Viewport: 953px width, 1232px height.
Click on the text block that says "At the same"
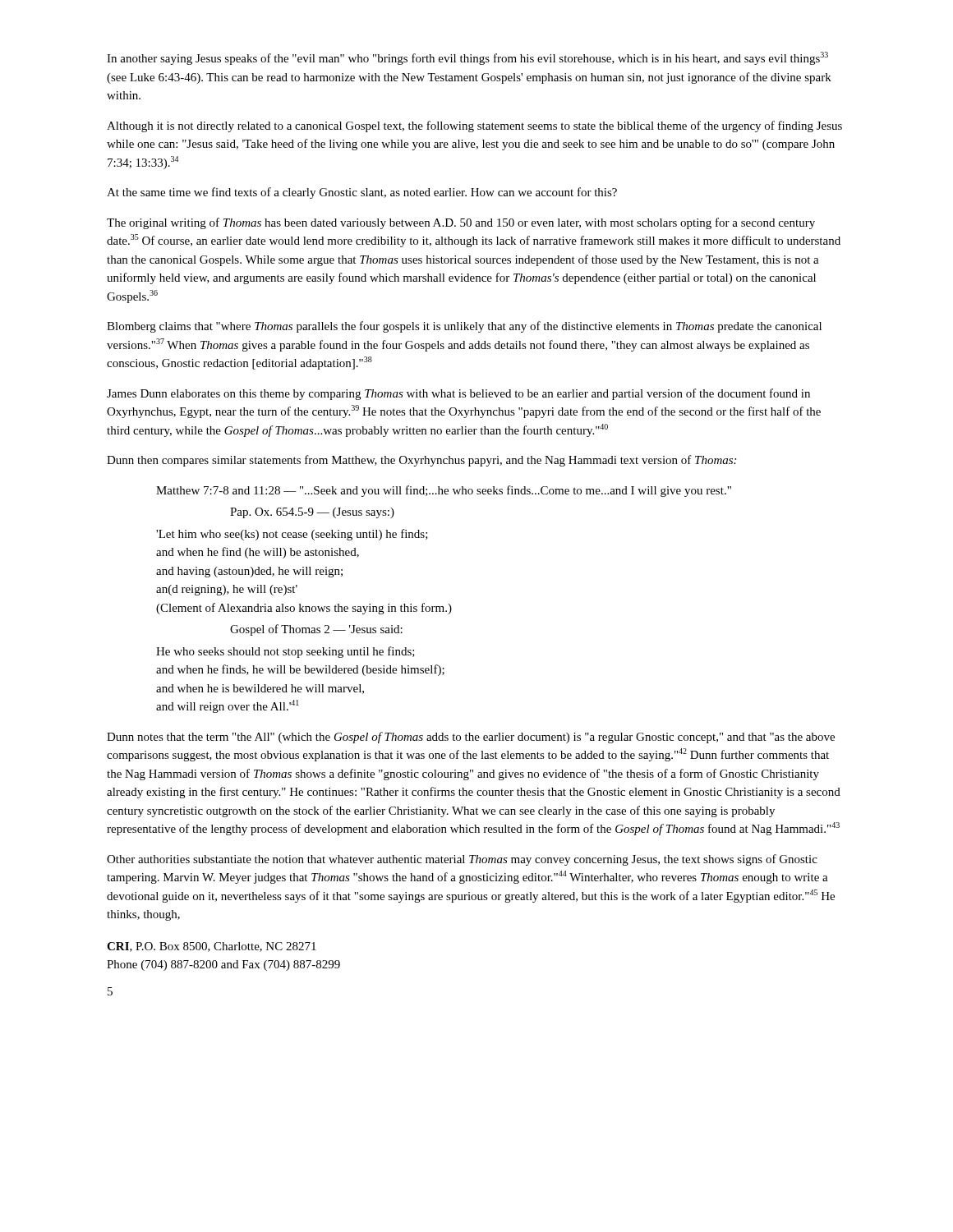pos(476,192)
